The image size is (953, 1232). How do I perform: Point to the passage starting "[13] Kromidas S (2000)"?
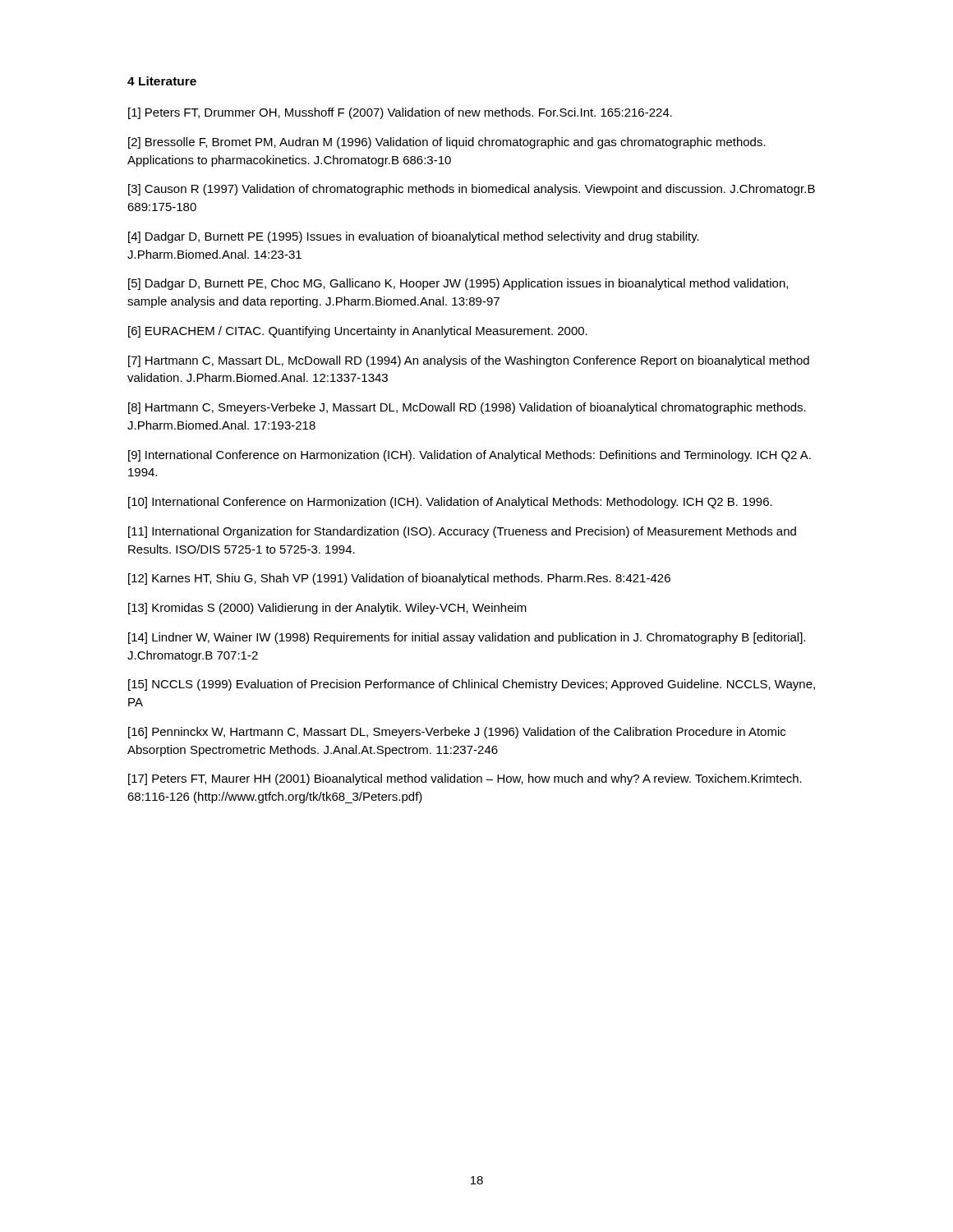click(x=327, y=607)
